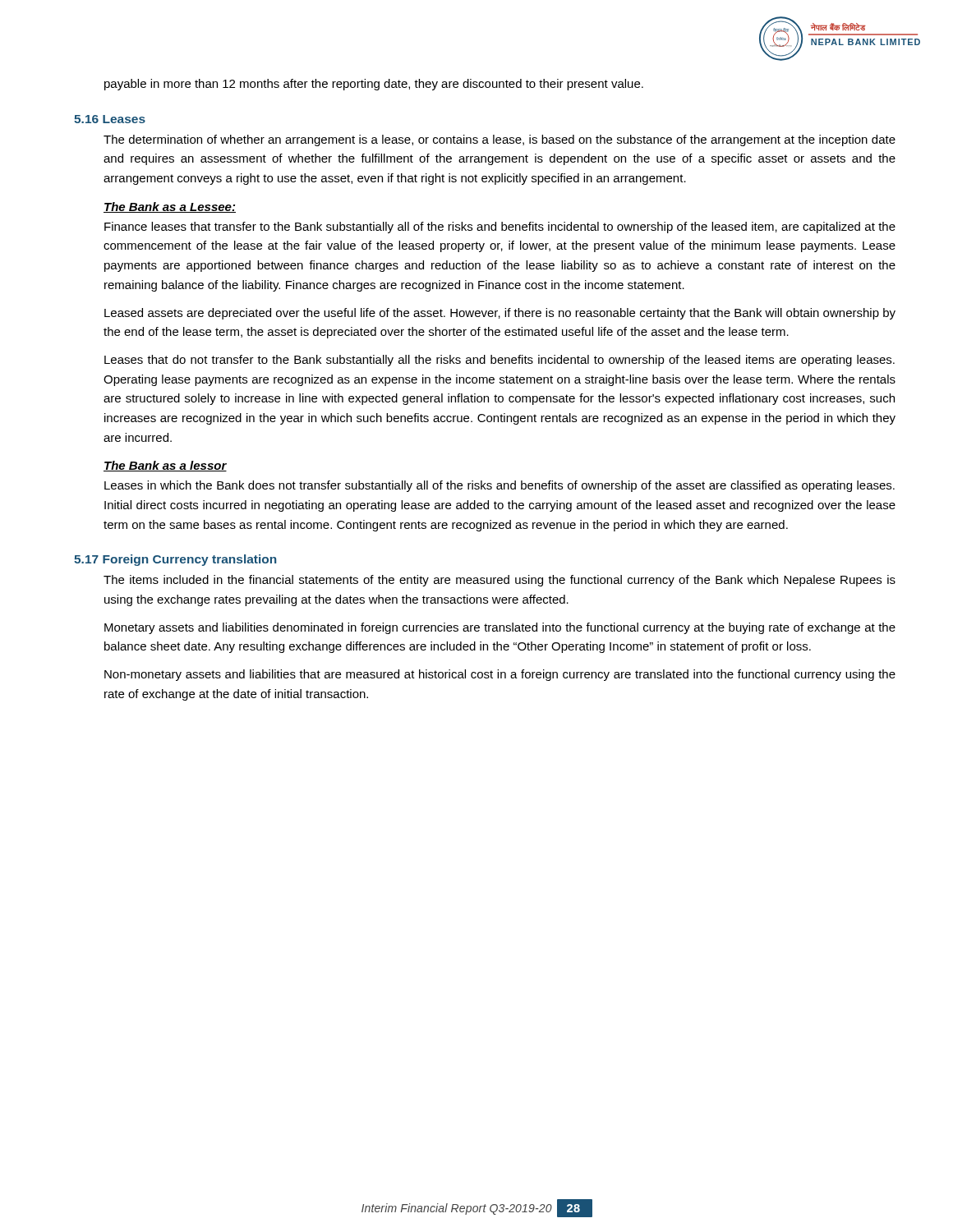Click on the text block that says "Non-monetary assets and liabilities that are"
This screenshot has height=1232, width=953.
(500, 684)
